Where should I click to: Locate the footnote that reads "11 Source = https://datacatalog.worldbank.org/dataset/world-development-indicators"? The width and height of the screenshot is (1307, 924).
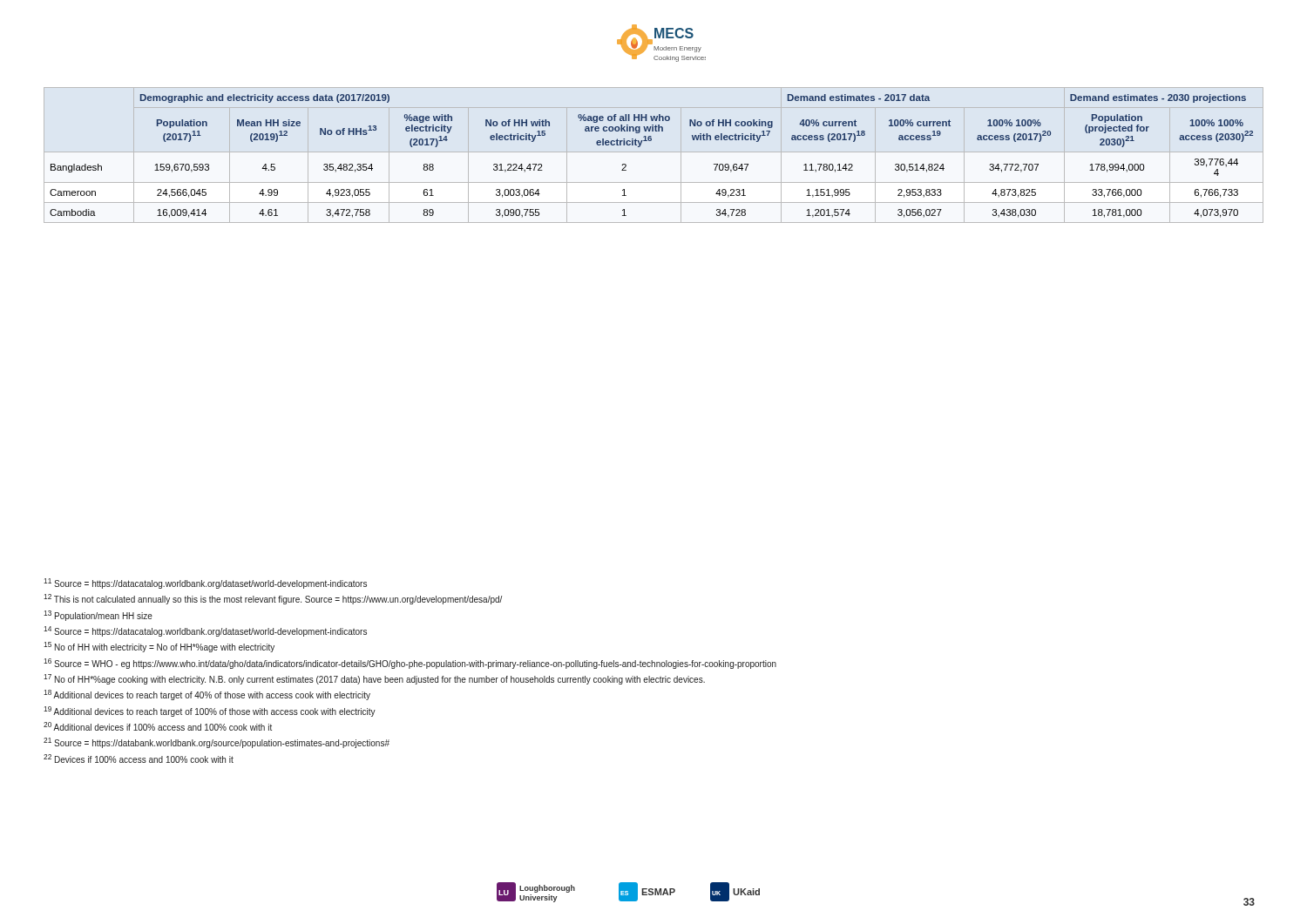coord(205,583)
